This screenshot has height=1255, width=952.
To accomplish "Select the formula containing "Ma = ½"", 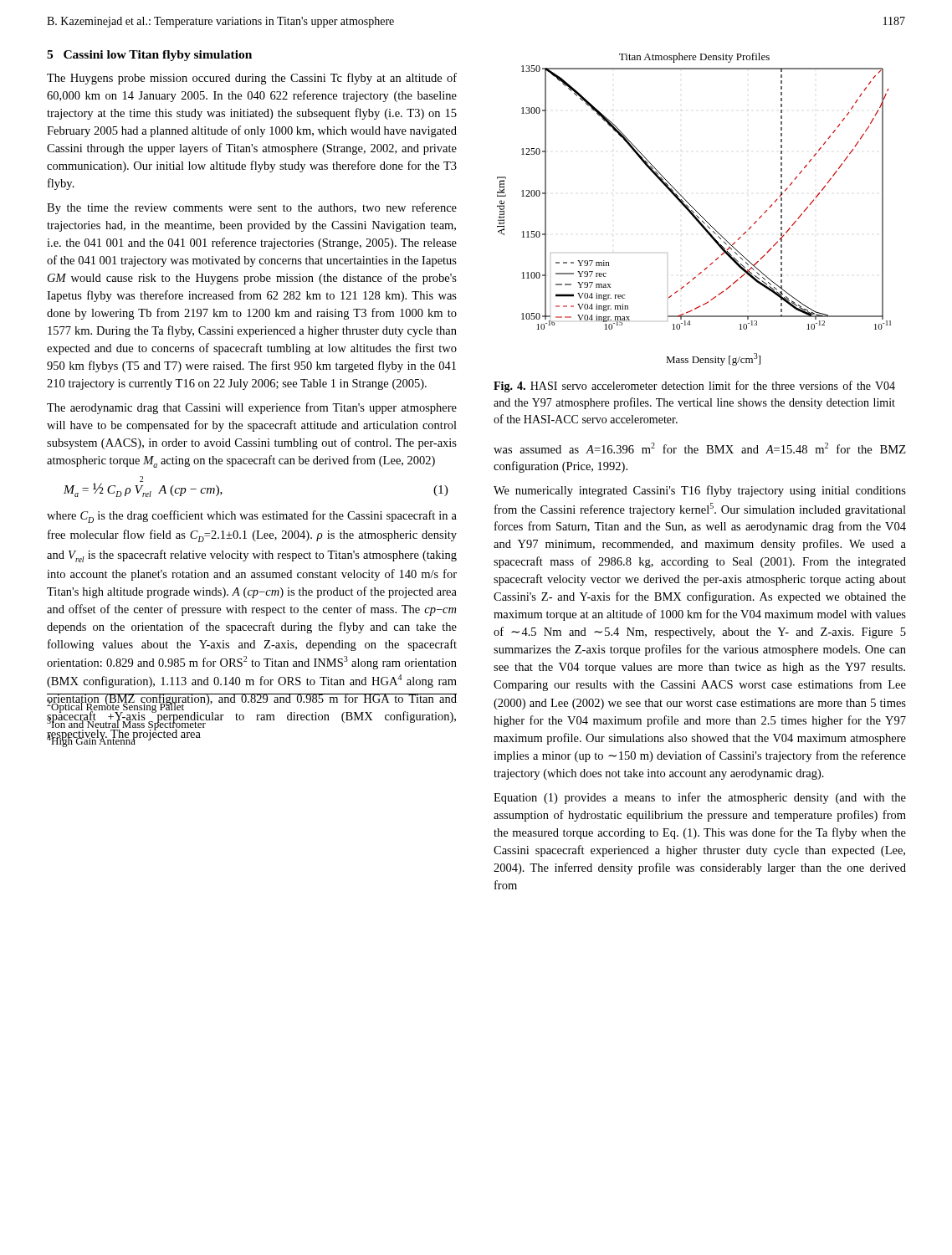I will (x=142, y=487).
